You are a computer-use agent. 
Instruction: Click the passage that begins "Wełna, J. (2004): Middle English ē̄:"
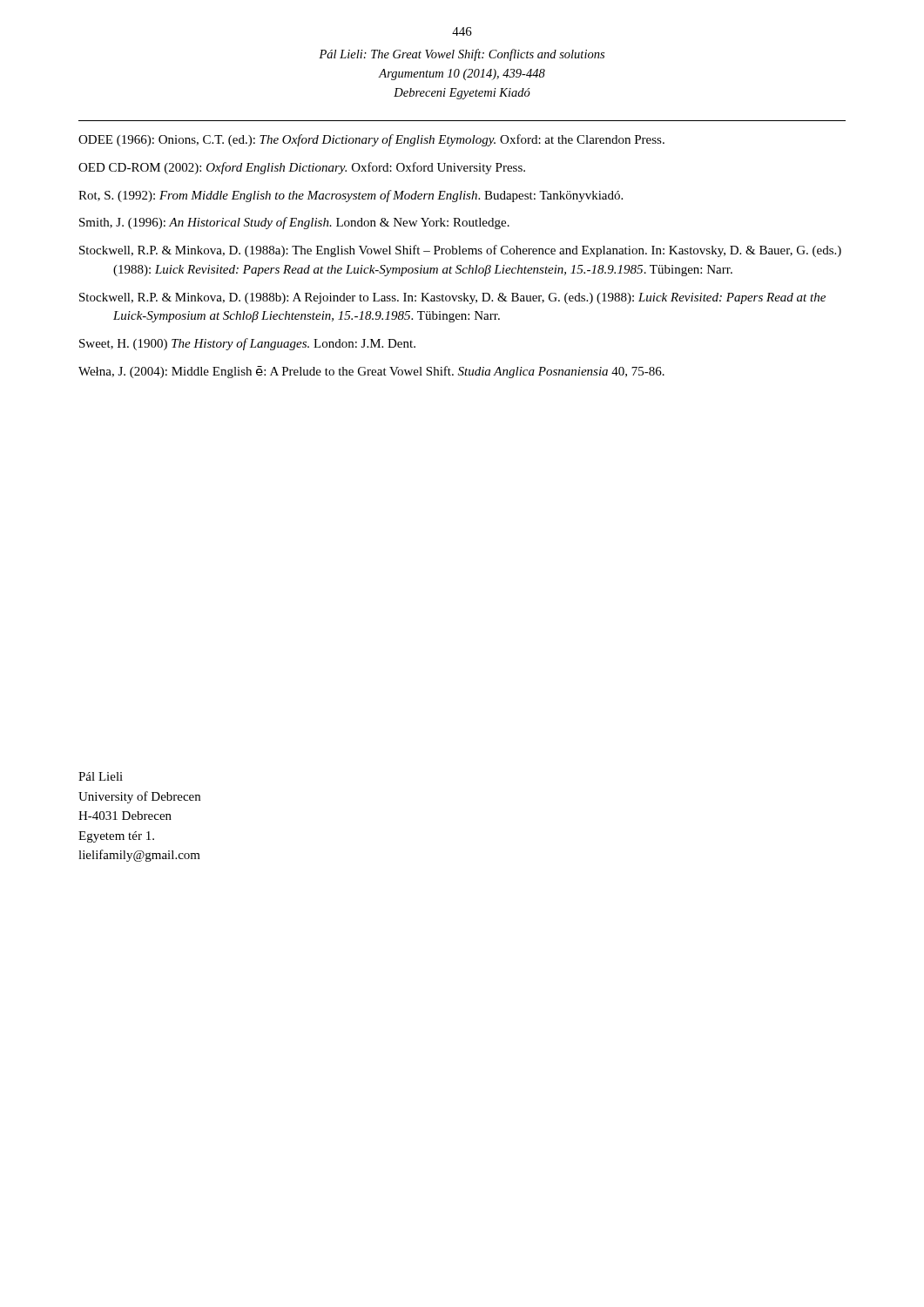point(372,371)
